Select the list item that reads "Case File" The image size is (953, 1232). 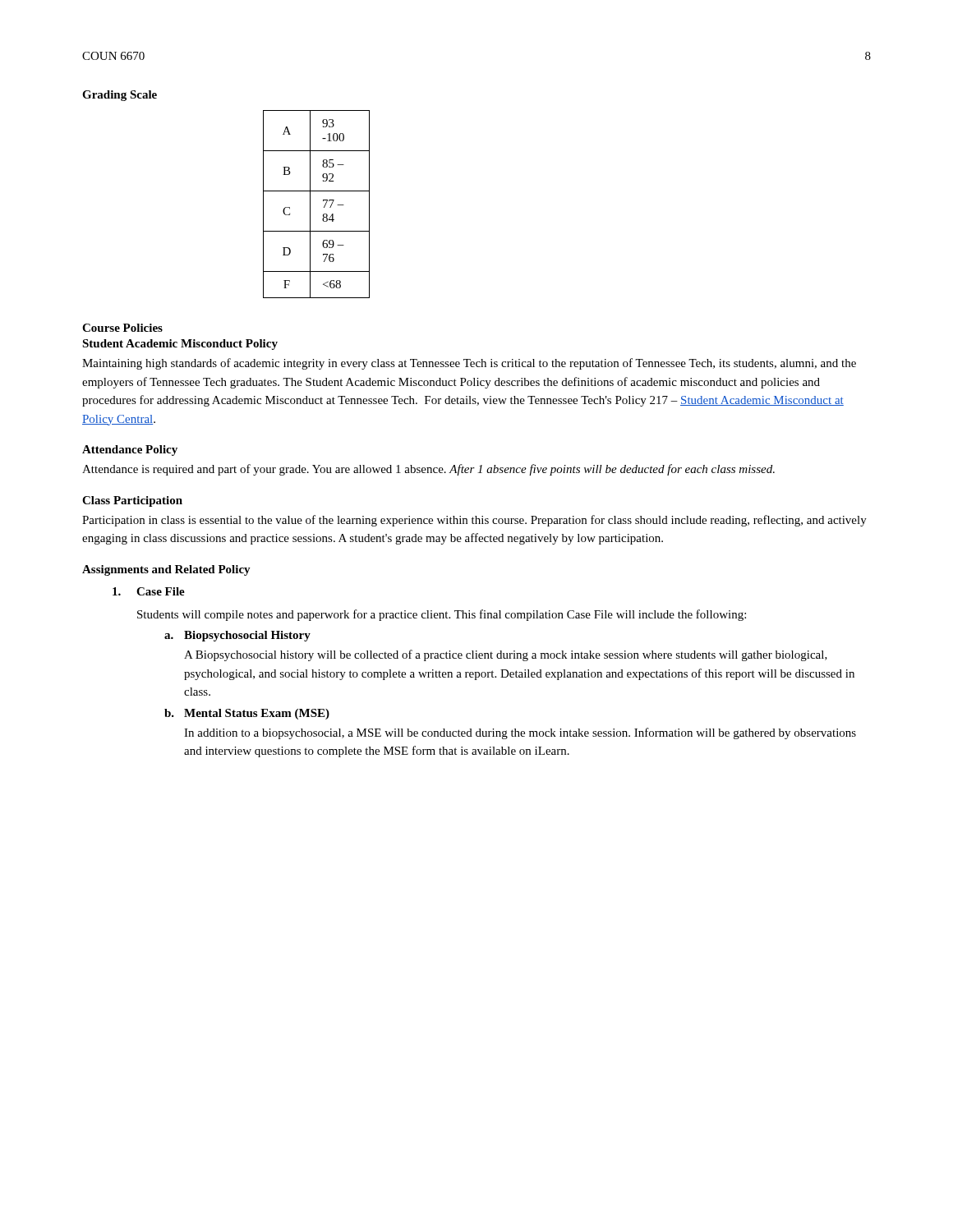[x=148, y=591]
